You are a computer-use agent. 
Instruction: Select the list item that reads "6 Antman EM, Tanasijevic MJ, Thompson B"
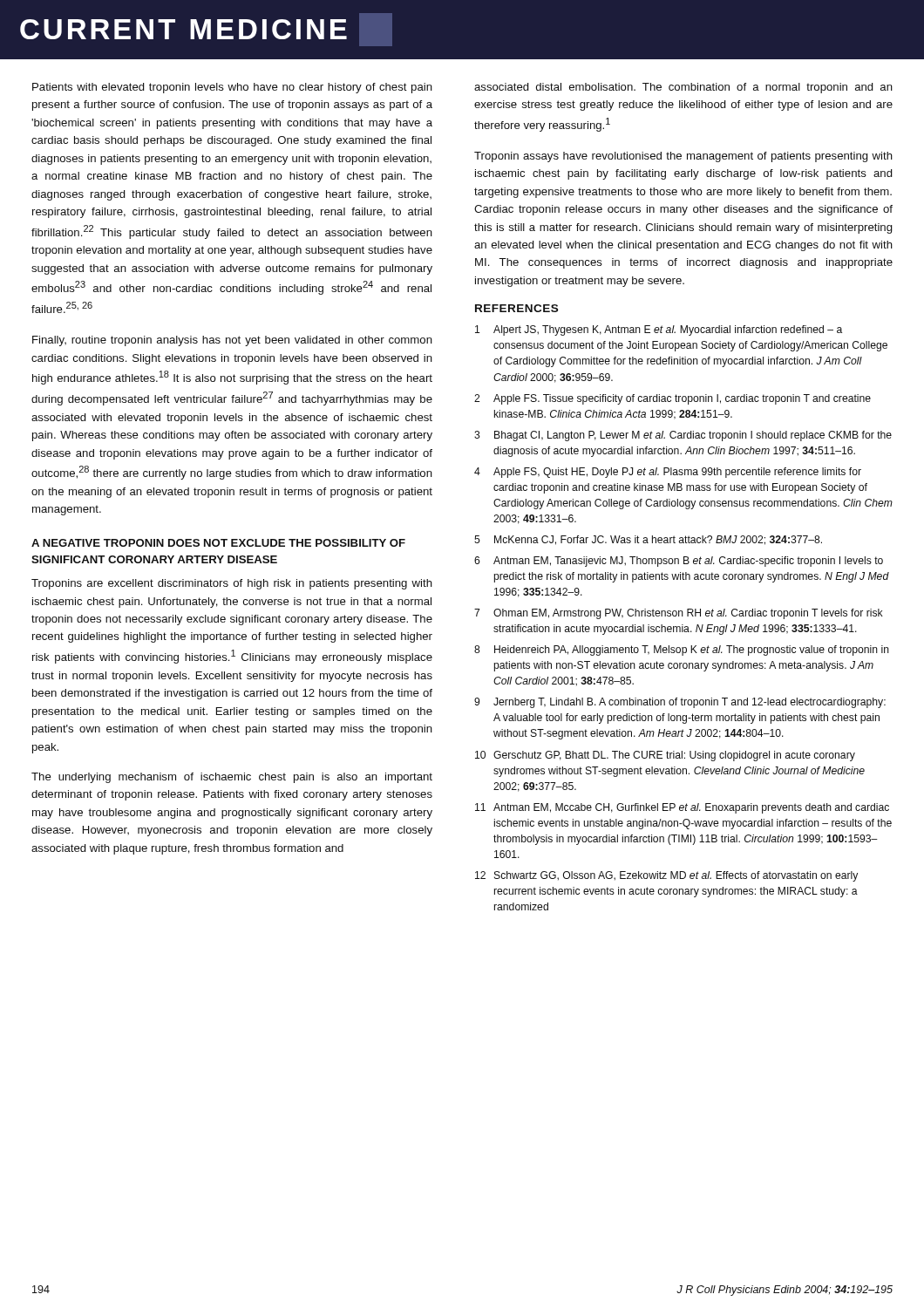pos(683,577)
